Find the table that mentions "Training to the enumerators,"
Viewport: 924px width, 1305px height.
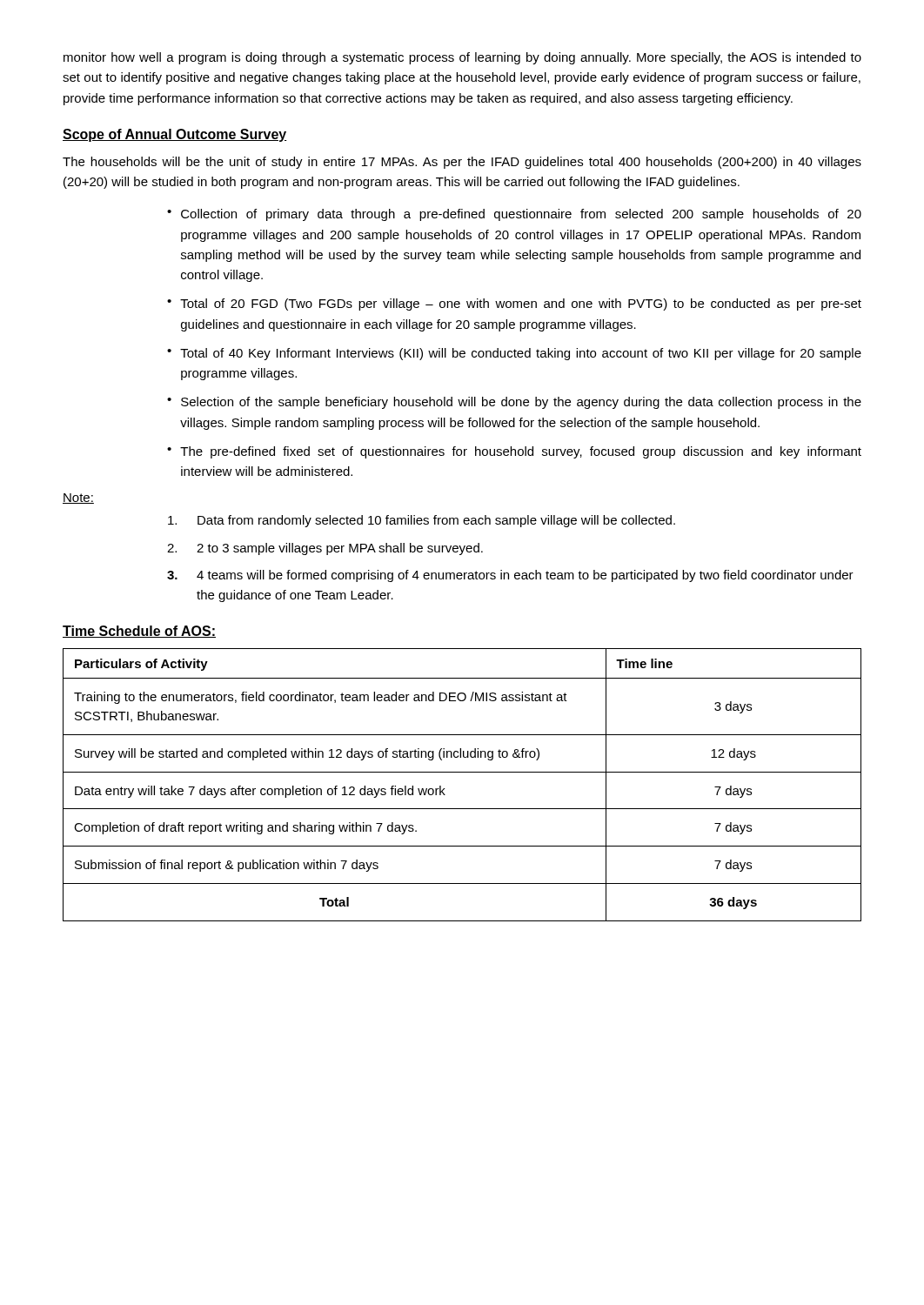click(462, 785)
